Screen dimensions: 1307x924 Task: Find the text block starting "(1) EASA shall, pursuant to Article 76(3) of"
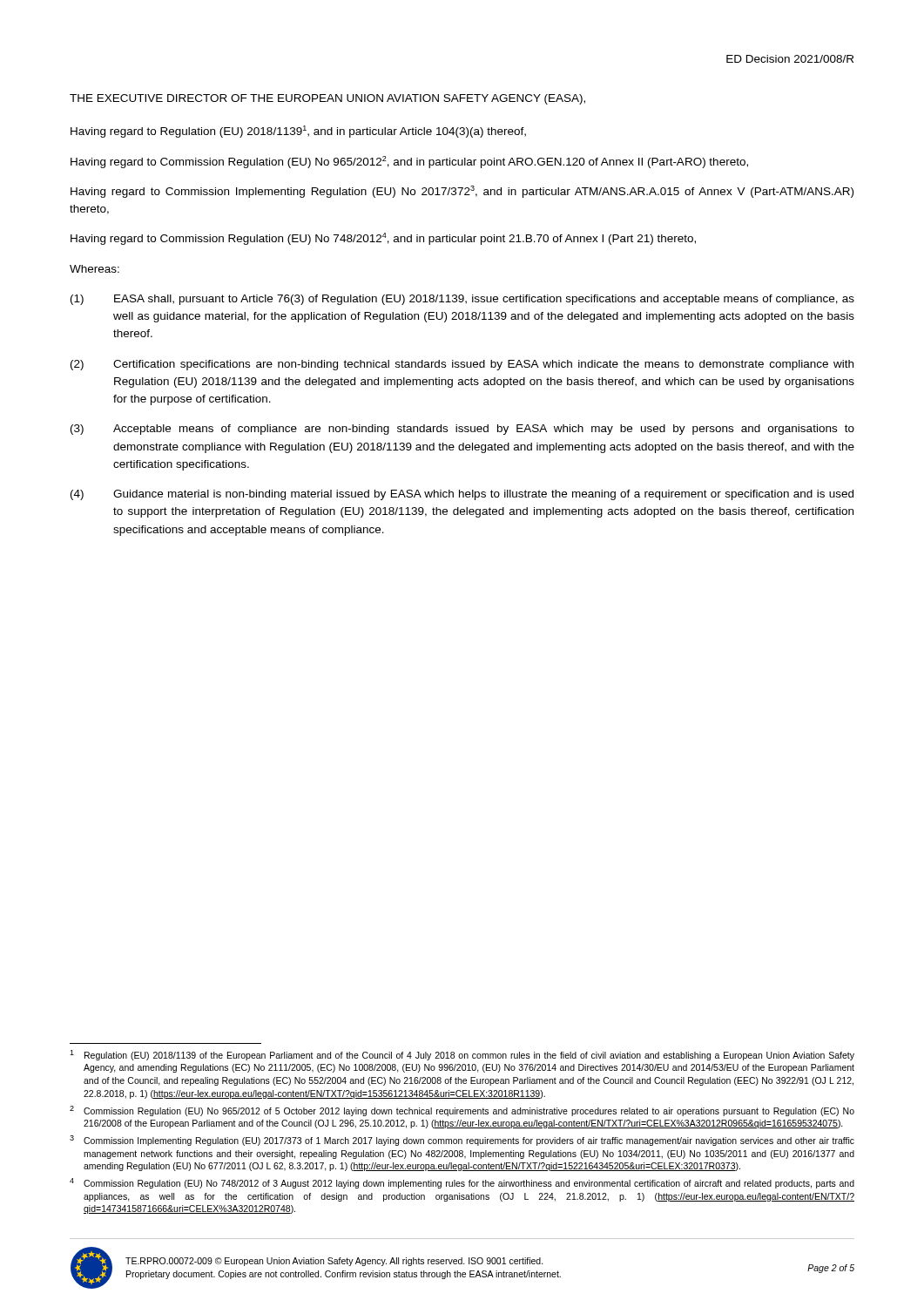click(462, 316)
